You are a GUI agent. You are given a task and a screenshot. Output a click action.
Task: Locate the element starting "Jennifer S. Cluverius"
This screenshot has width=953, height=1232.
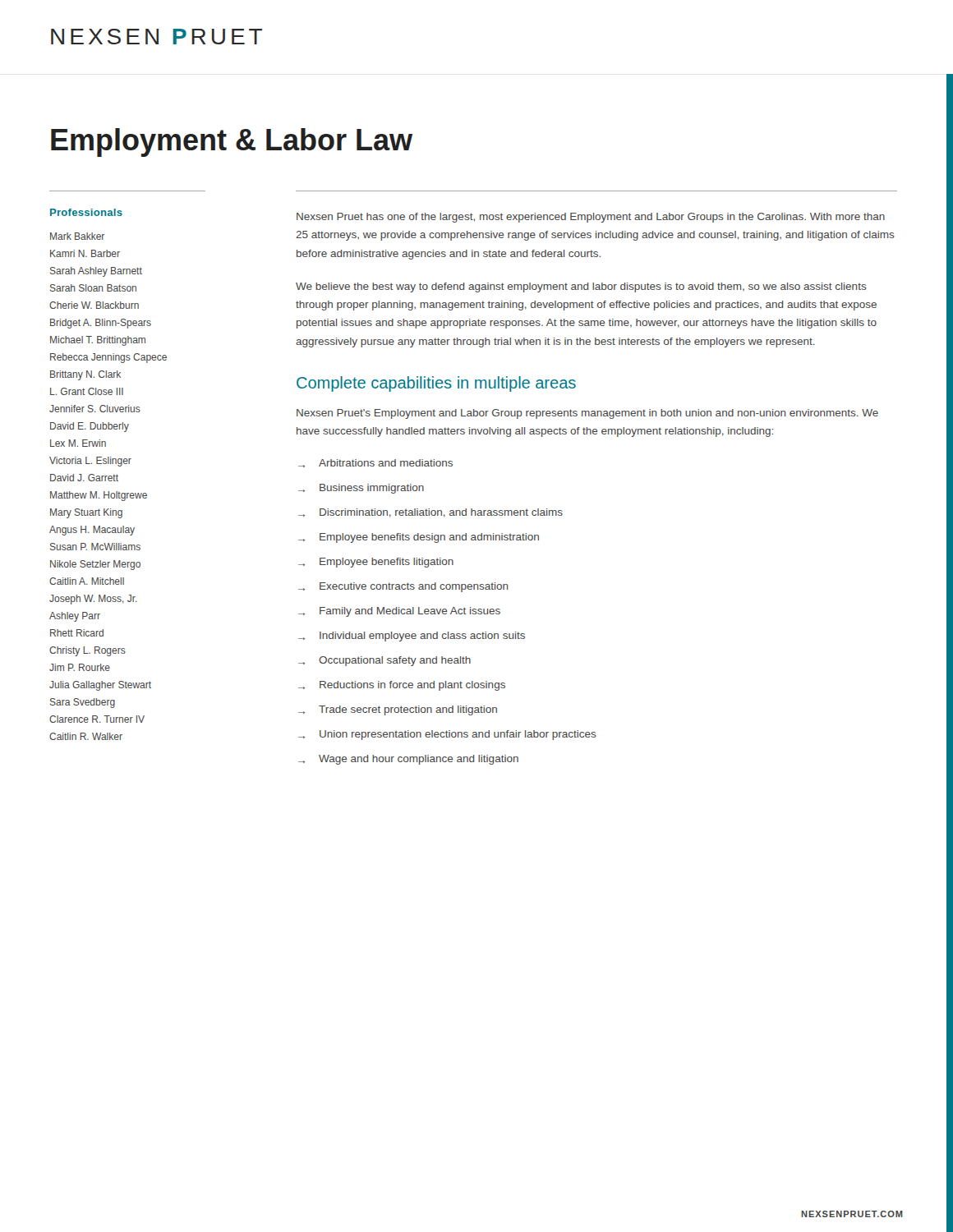(95, 409)
